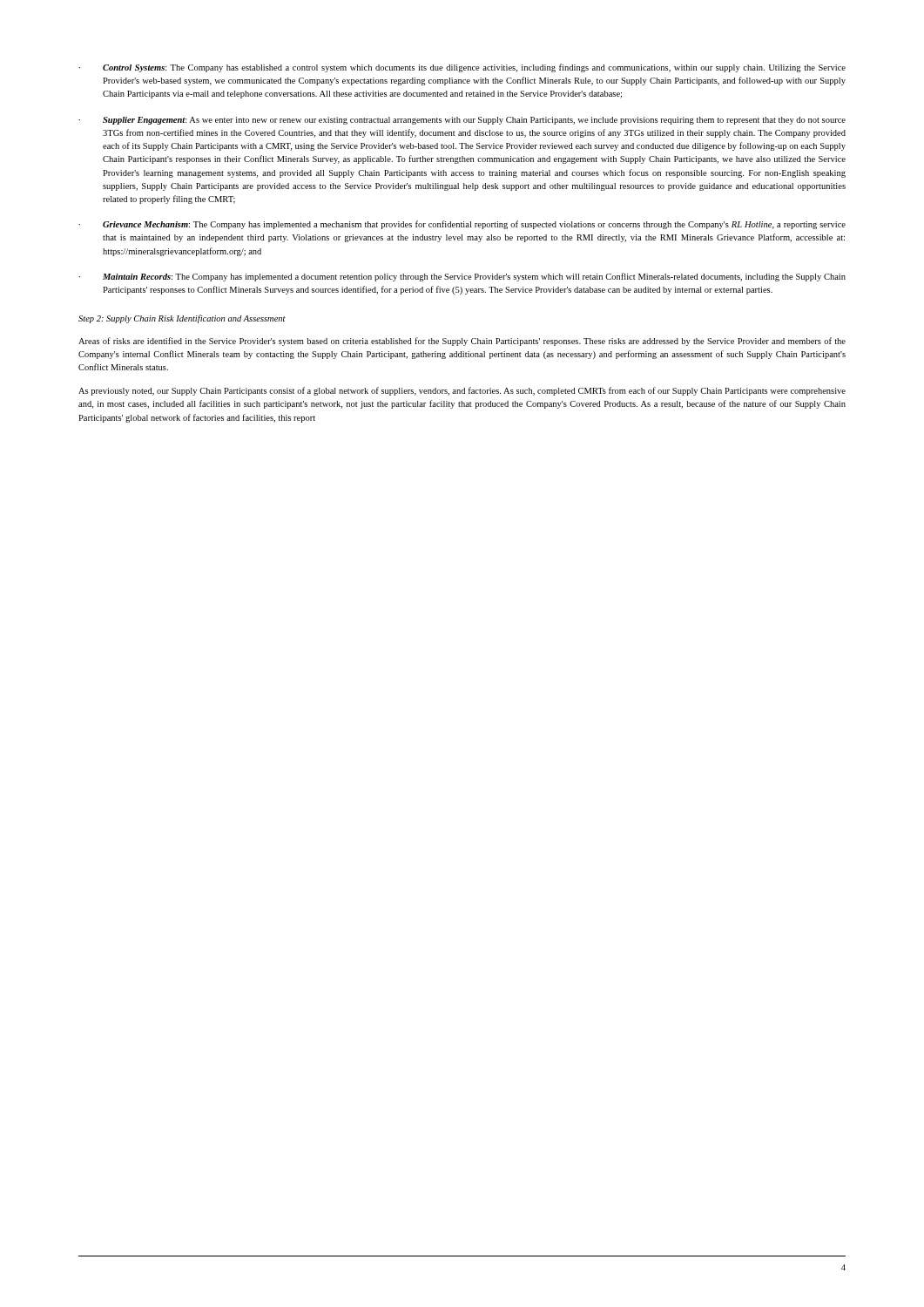Click on the section header containing "Step 2: Supply Chain"
Image resolution: width=924 pixels, height=1307 pixels.
[182, 319]
